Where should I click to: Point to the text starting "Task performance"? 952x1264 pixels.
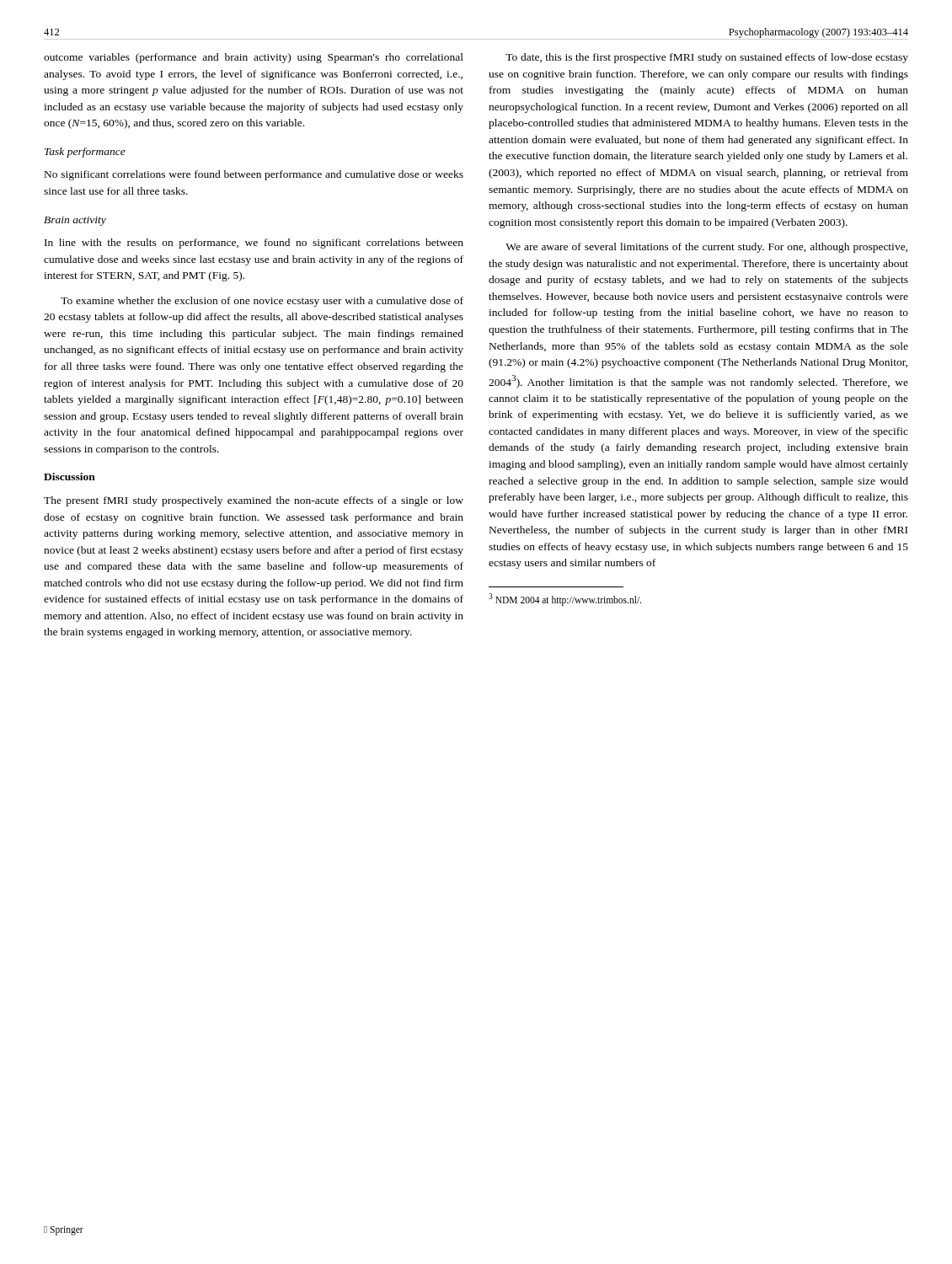coord(84,151)
